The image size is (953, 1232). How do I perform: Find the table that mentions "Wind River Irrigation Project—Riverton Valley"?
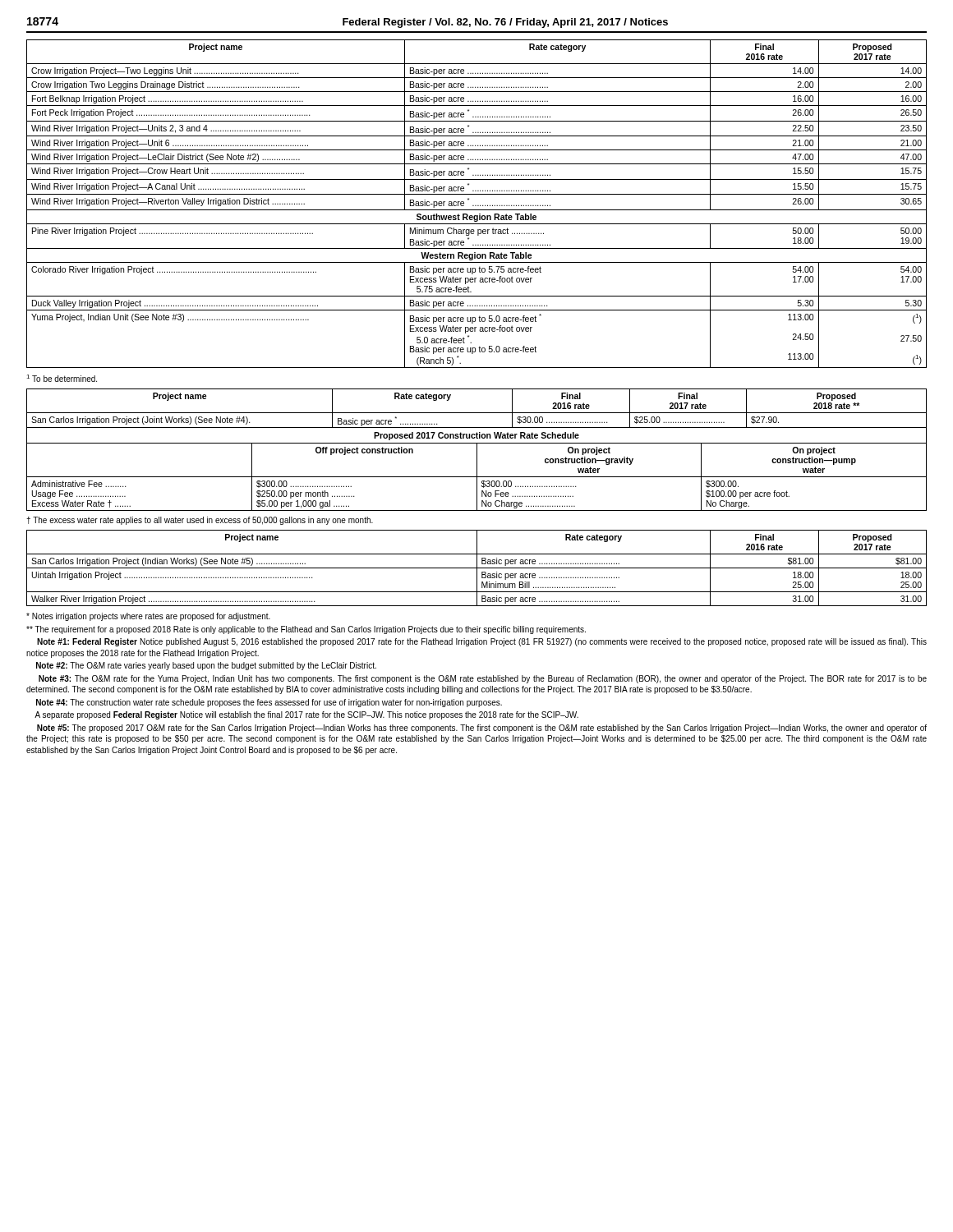476,203
